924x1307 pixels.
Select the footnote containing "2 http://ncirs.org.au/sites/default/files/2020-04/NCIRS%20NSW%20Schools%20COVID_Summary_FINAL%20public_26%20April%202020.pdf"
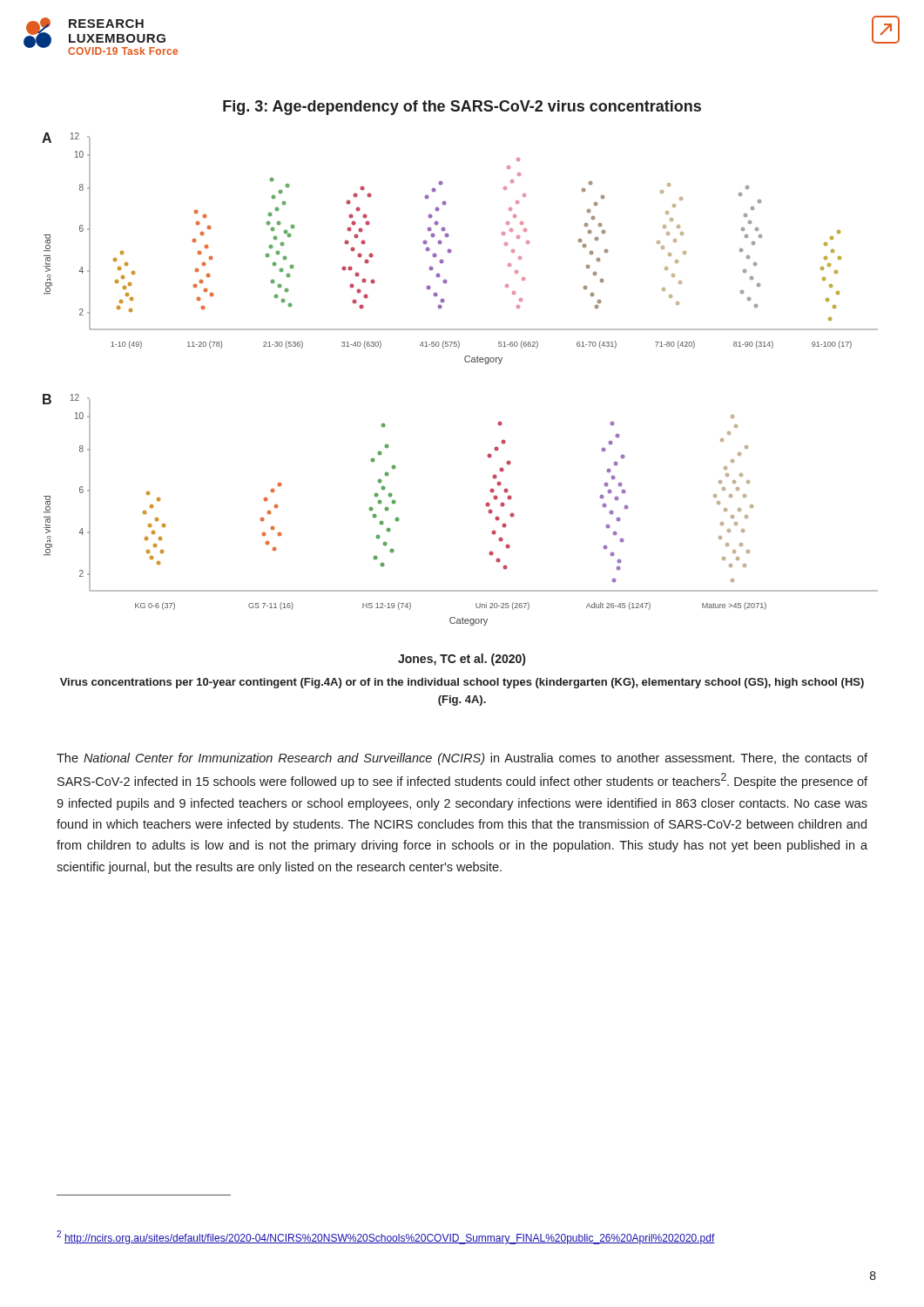click(385, 1237)
